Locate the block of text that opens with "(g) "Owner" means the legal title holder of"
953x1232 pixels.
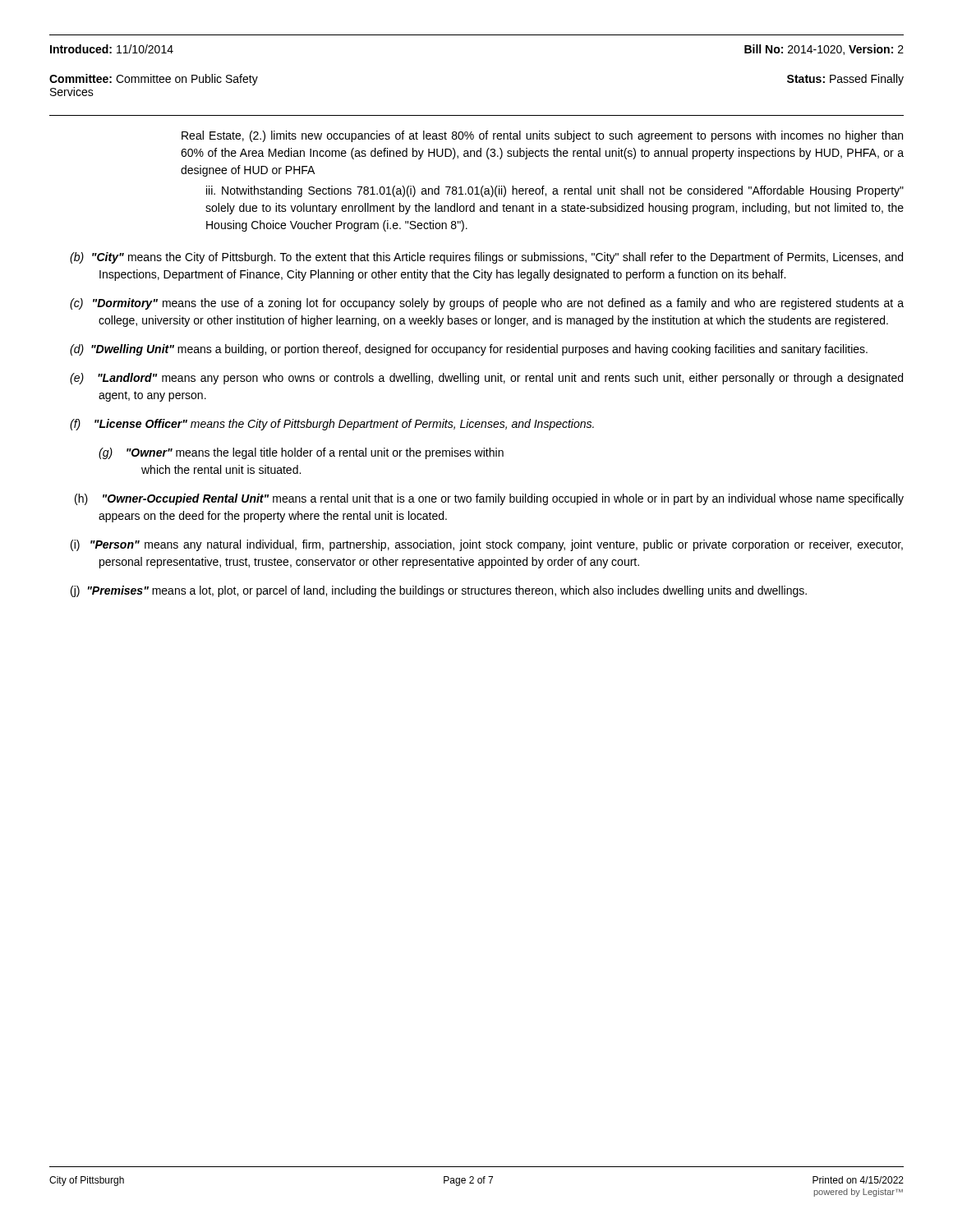tap(301, 461)
